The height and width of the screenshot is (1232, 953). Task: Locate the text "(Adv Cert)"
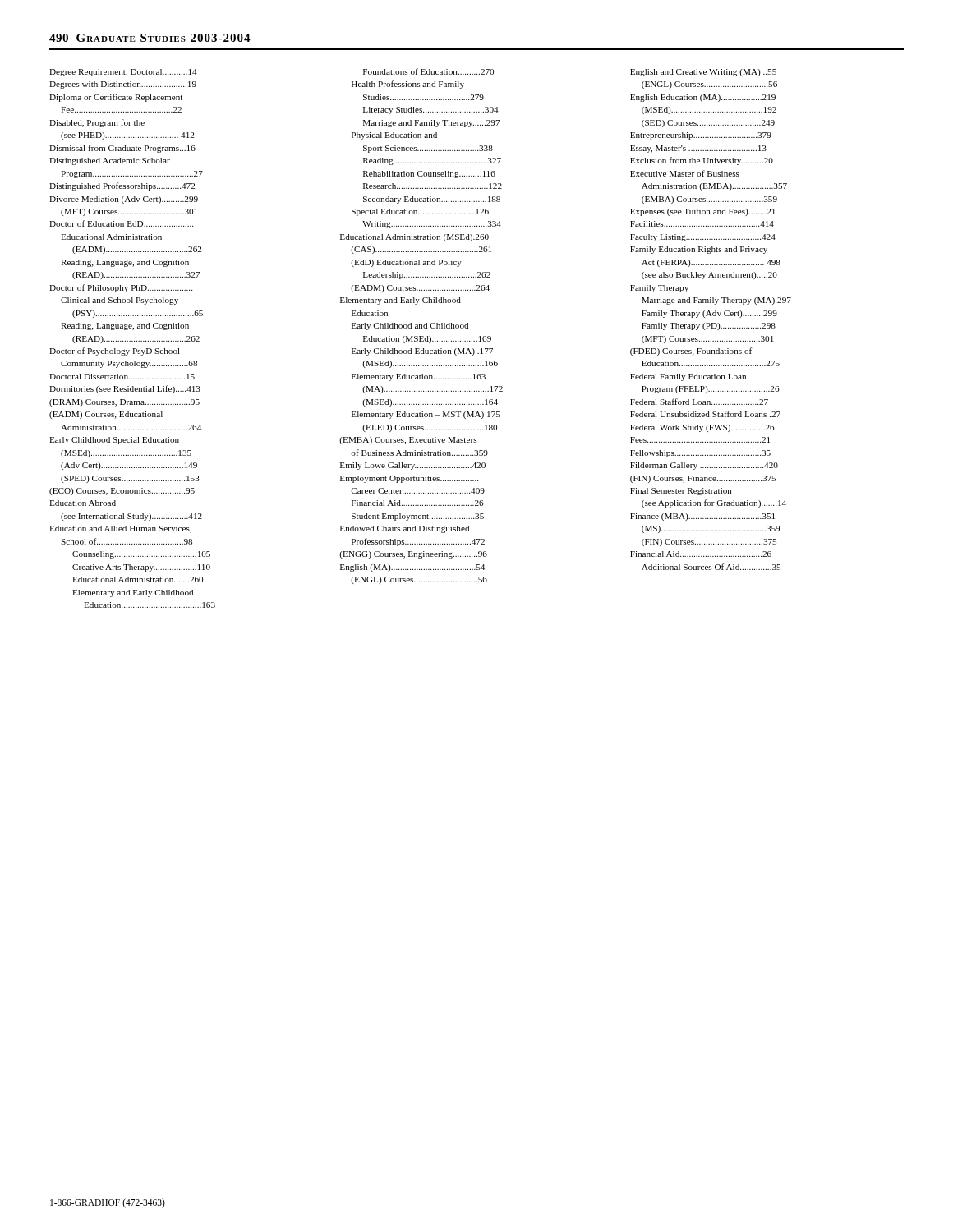pos(129,465)
